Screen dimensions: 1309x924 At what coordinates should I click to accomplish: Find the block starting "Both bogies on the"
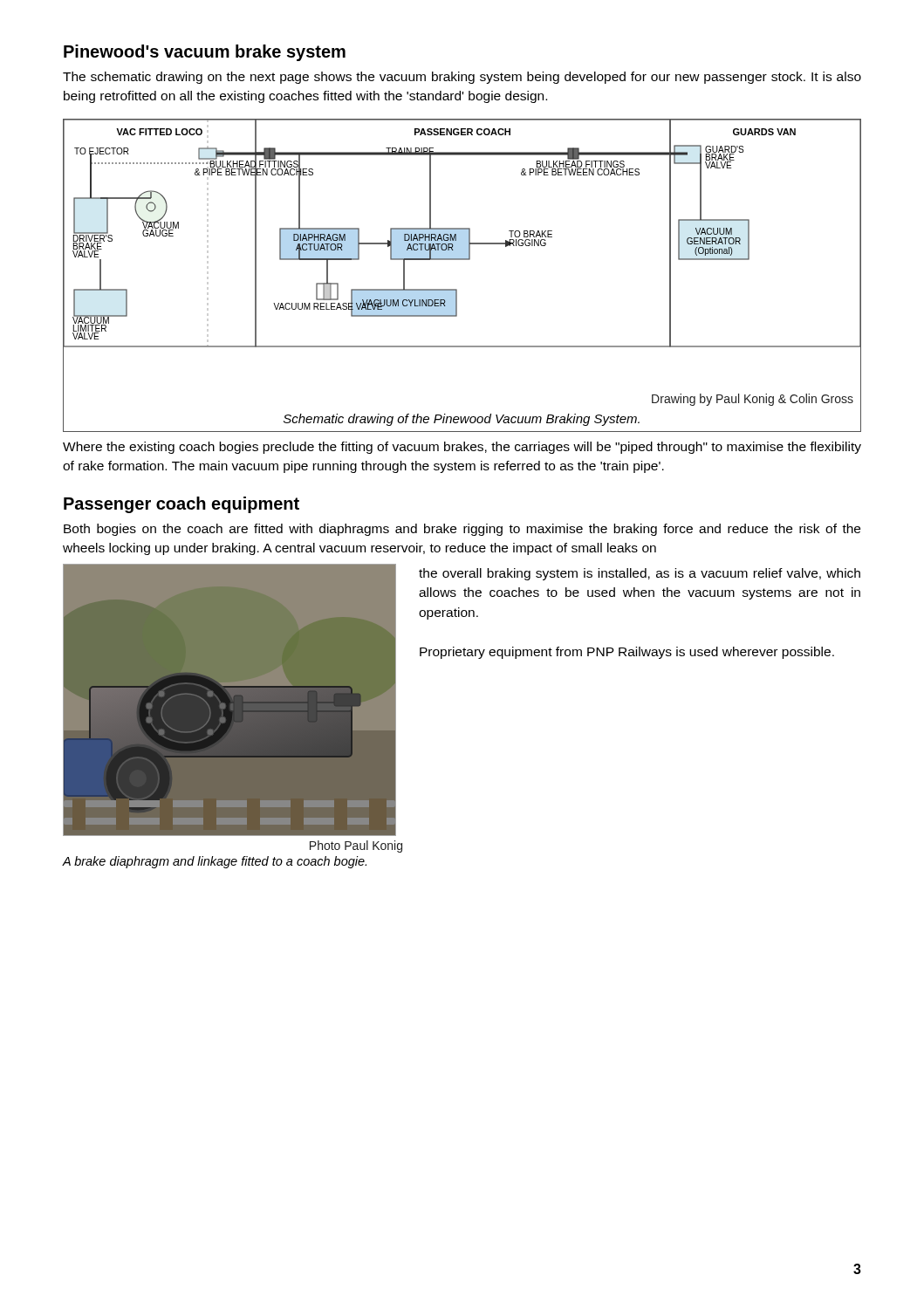[462, 539]
